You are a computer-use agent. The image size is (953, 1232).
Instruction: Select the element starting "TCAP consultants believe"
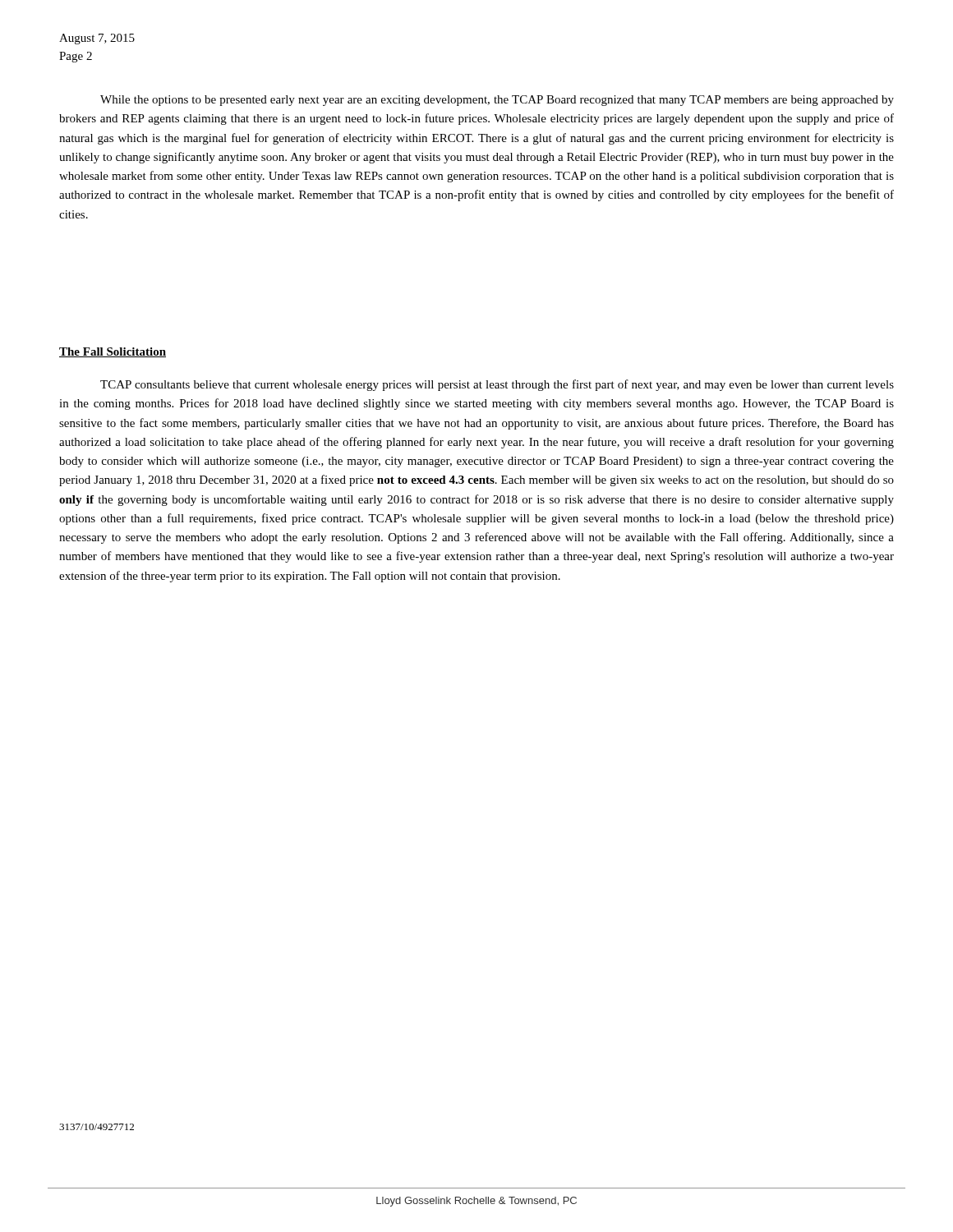476,480
